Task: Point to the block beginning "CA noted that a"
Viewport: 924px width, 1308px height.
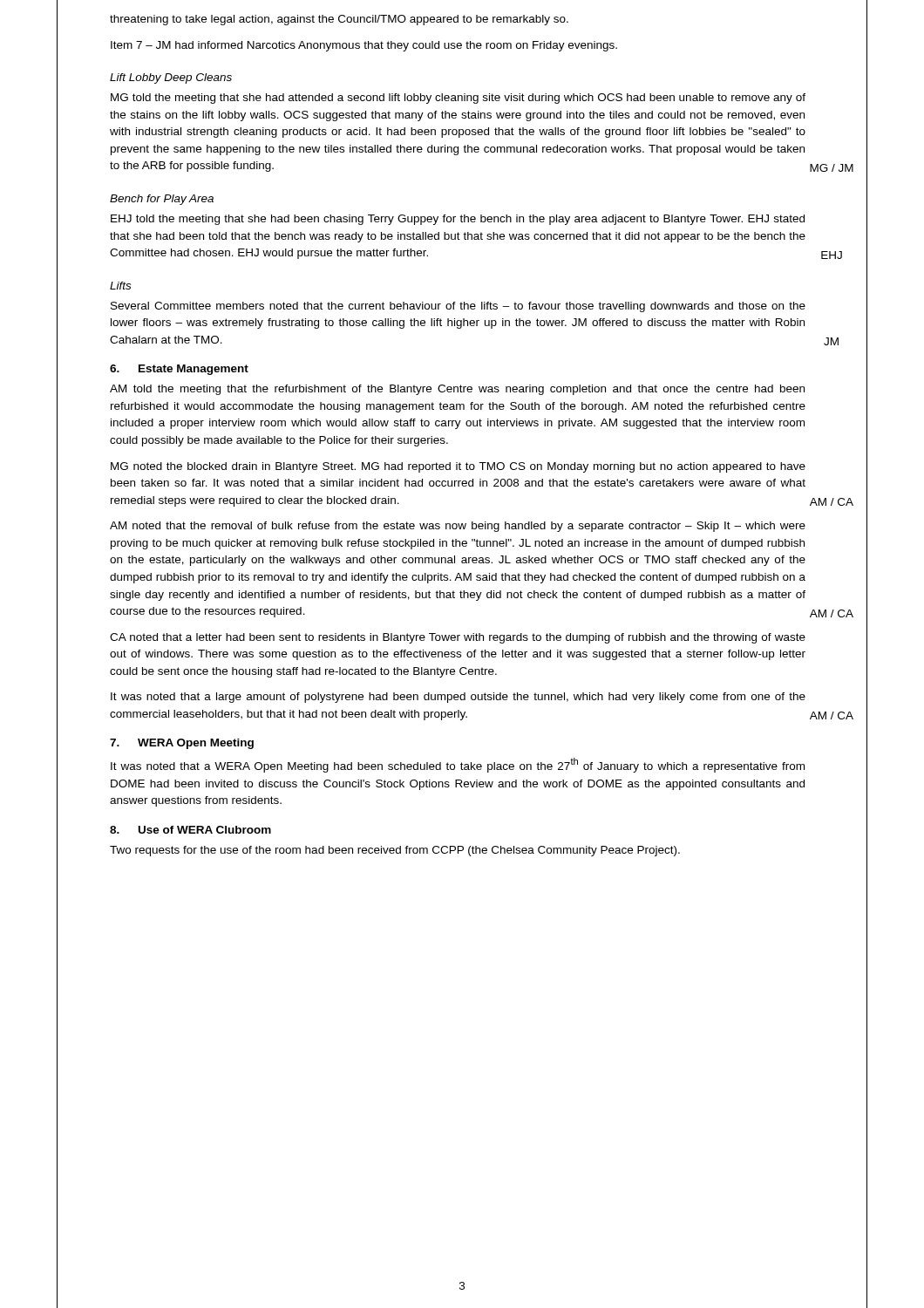Action: [x=458, y=654]
